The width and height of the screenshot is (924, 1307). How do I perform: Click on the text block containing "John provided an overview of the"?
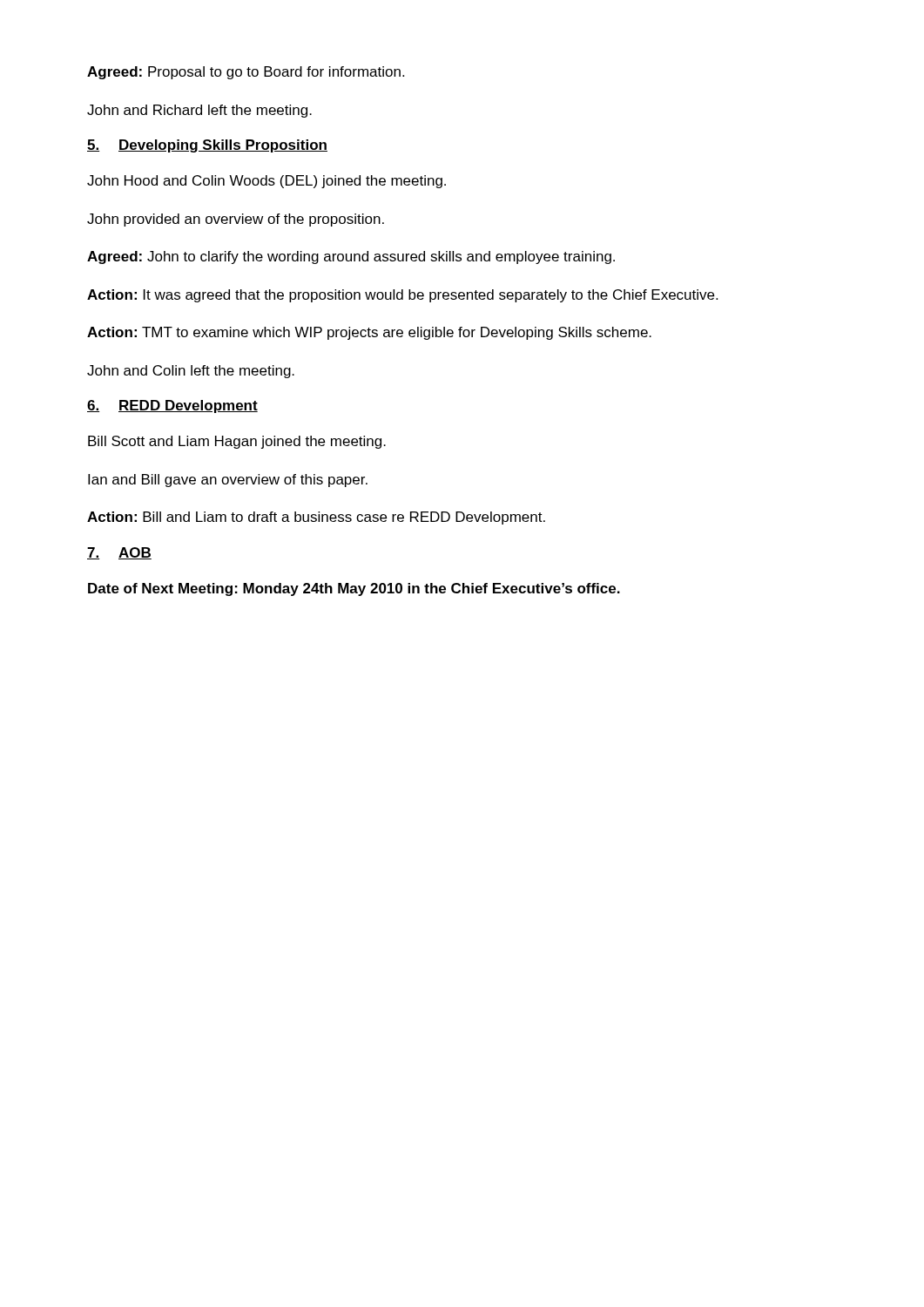click(236, 219)
